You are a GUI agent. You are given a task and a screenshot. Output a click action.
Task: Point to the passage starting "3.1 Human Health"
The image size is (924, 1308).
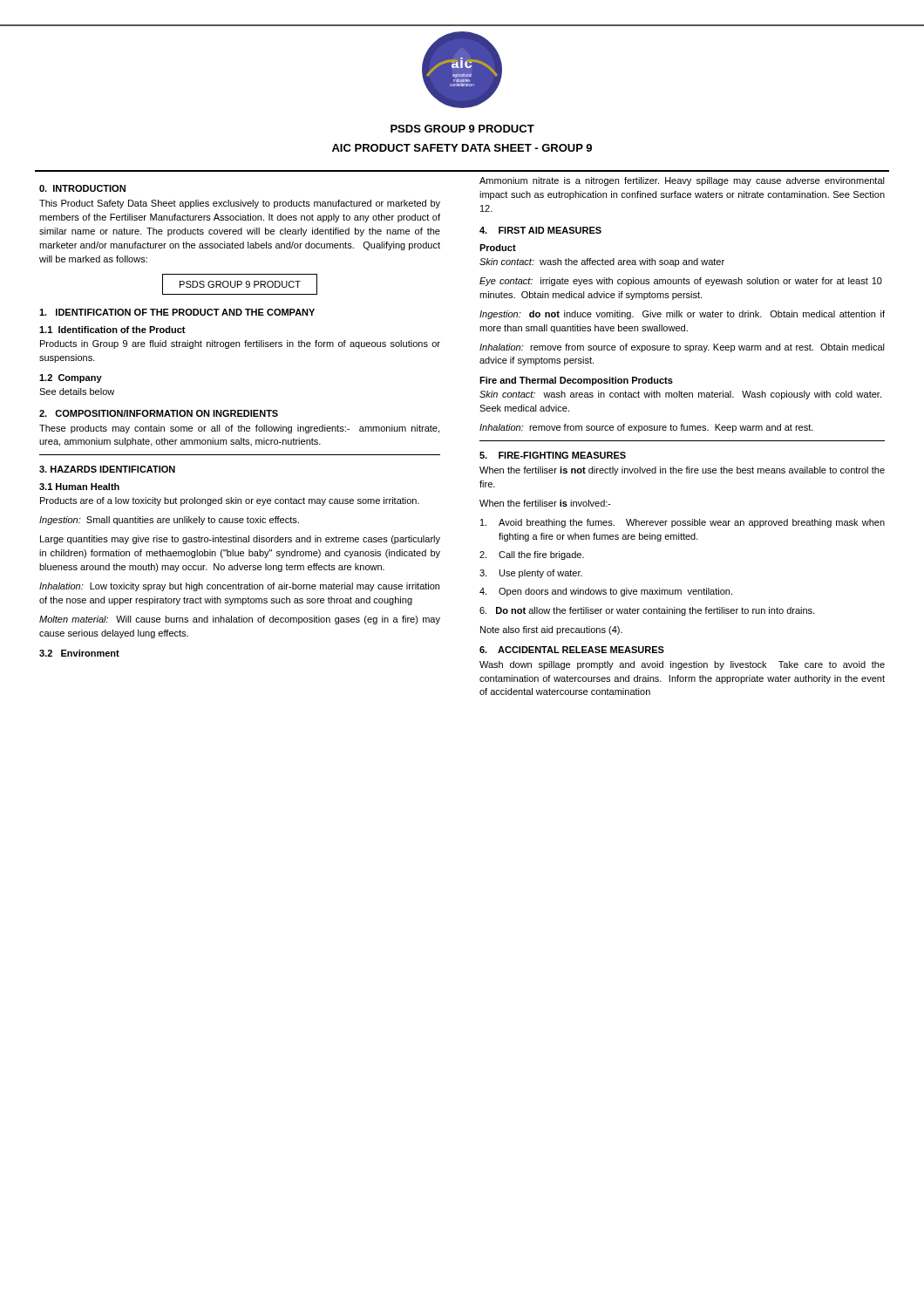(79, 487)
